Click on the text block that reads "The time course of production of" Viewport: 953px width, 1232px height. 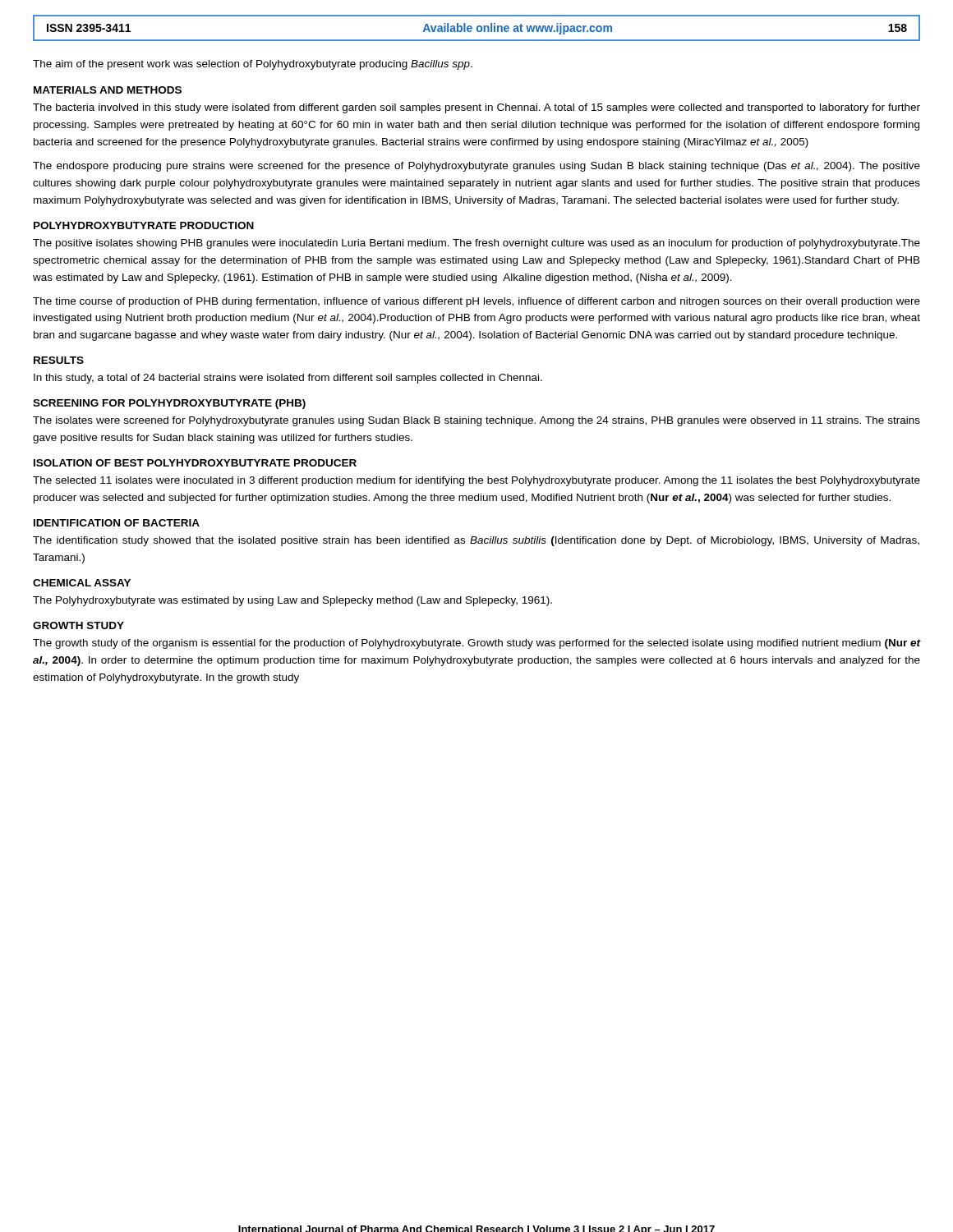coord(476,318)
